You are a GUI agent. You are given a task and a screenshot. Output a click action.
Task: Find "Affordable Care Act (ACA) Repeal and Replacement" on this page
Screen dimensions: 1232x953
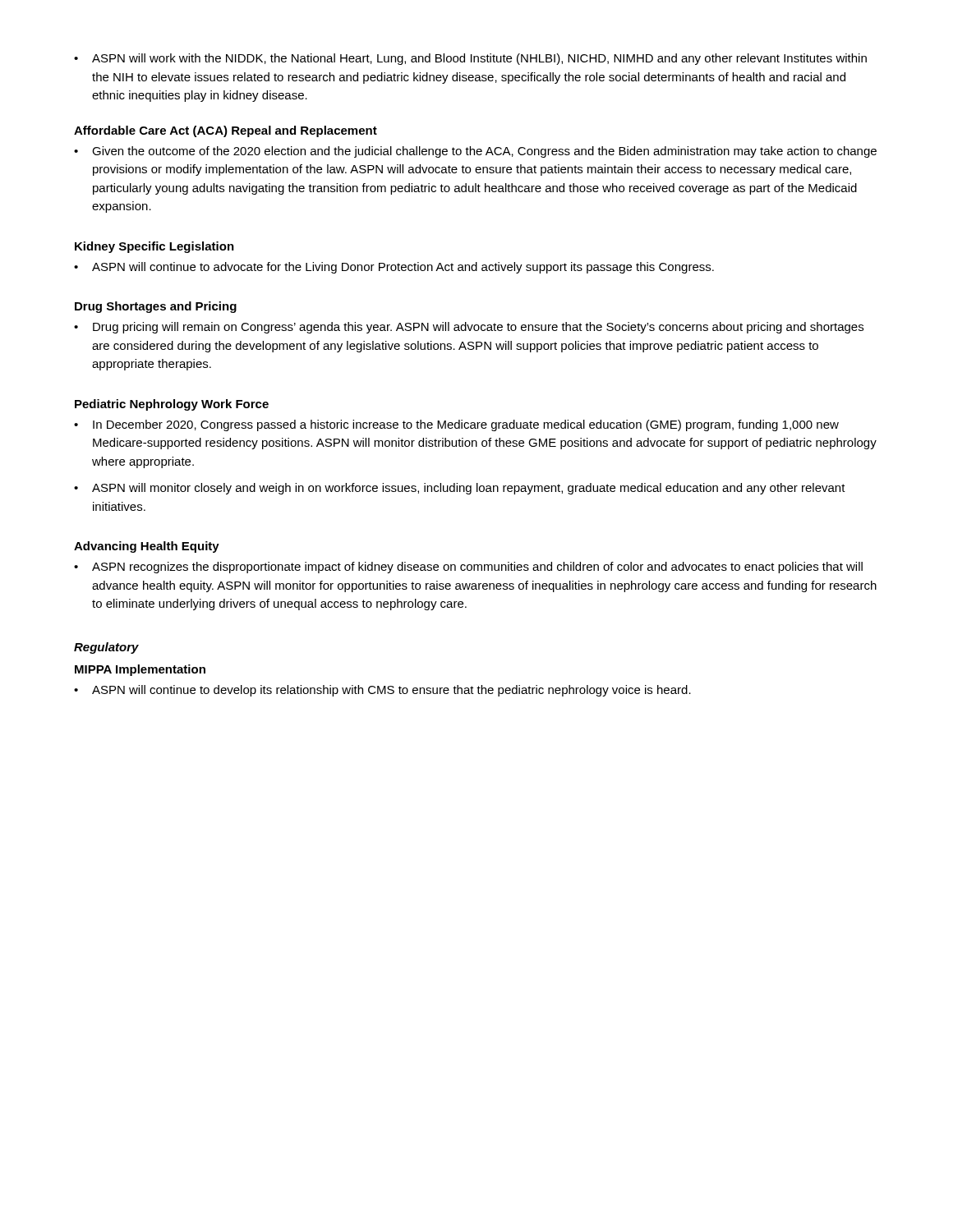pyautogui.click(x=225, y=130)
